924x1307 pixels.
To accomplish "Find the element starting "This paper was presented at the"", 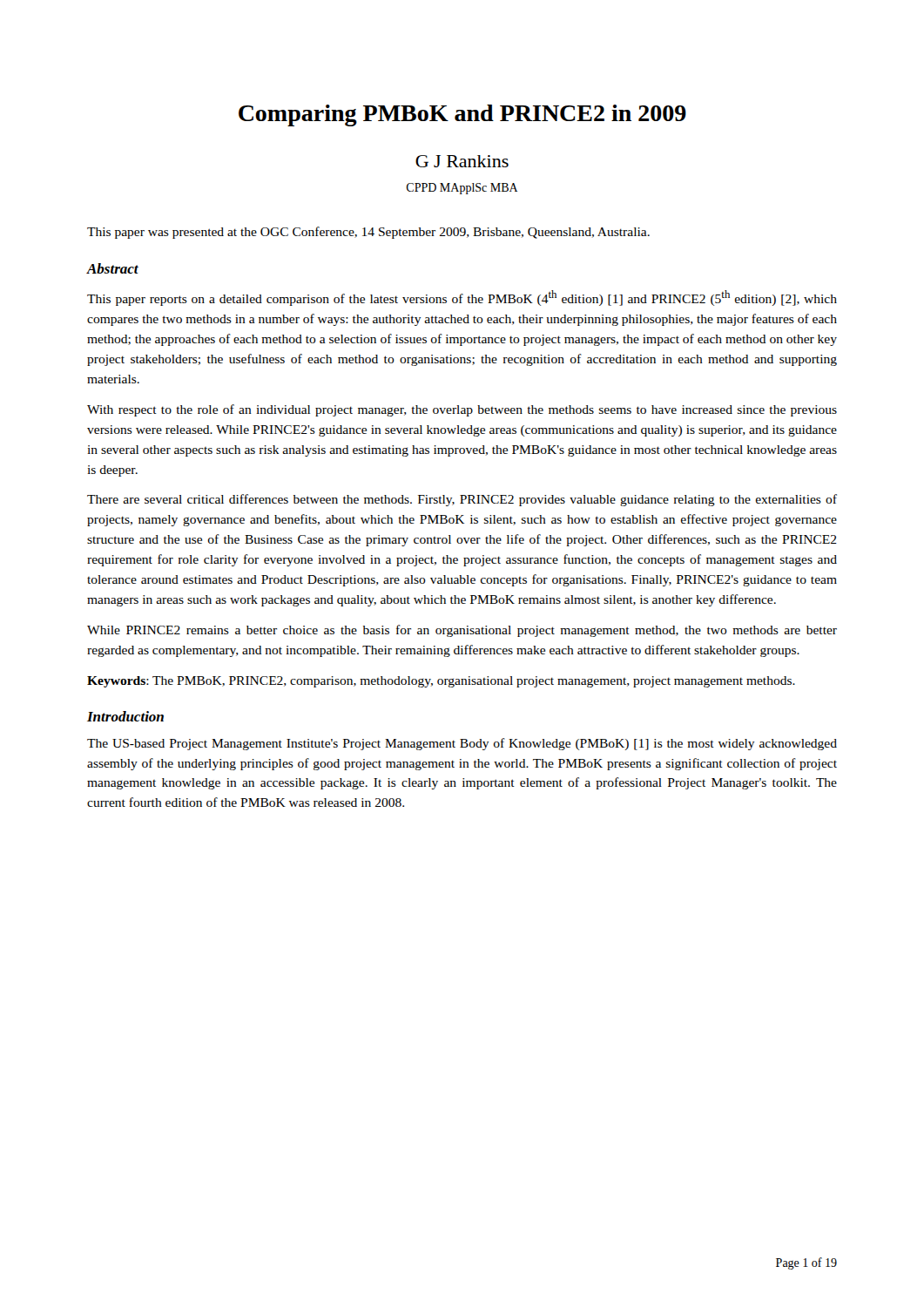I will (369, 231).
